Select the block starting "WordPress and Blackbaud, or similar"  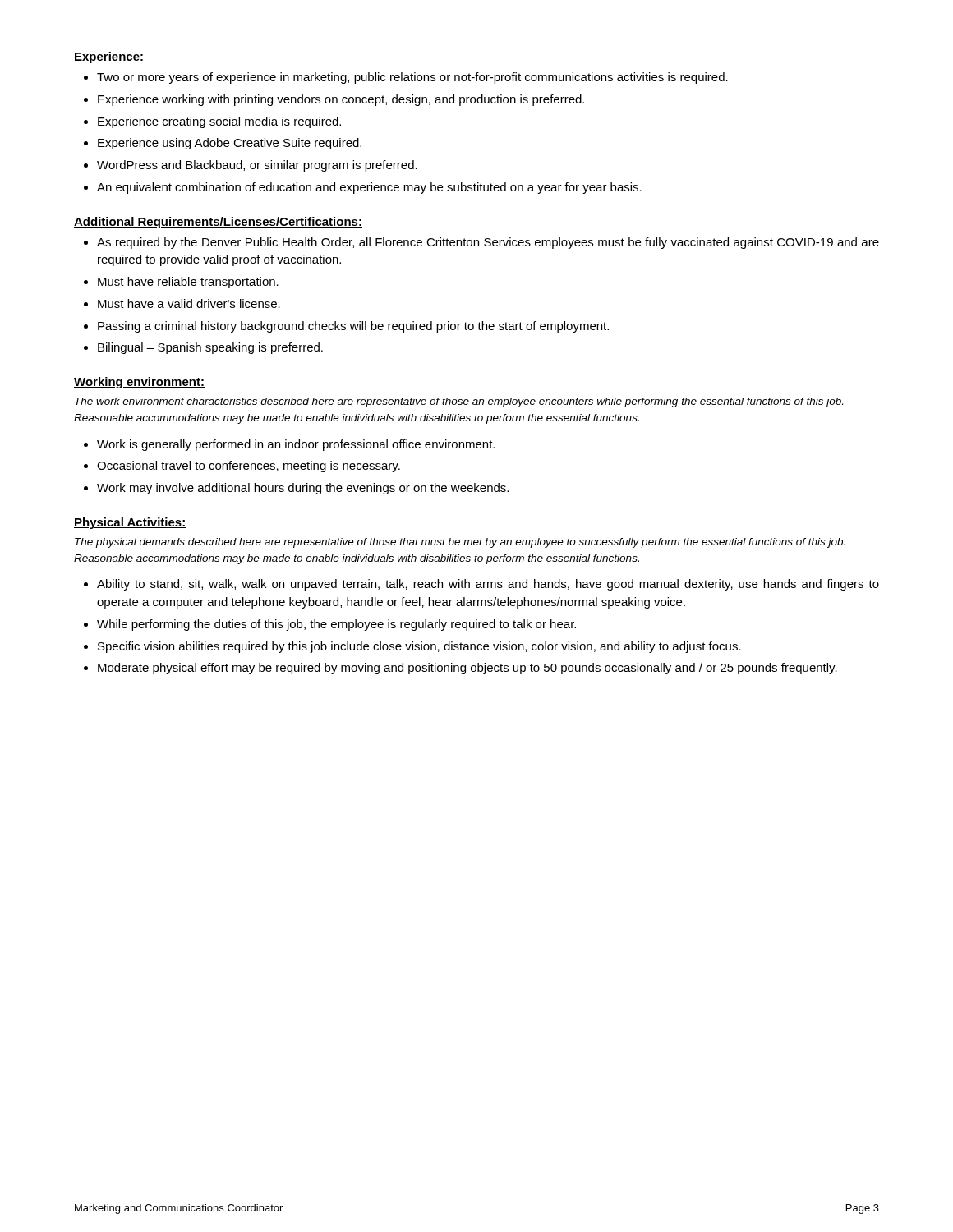coord(257,165)
